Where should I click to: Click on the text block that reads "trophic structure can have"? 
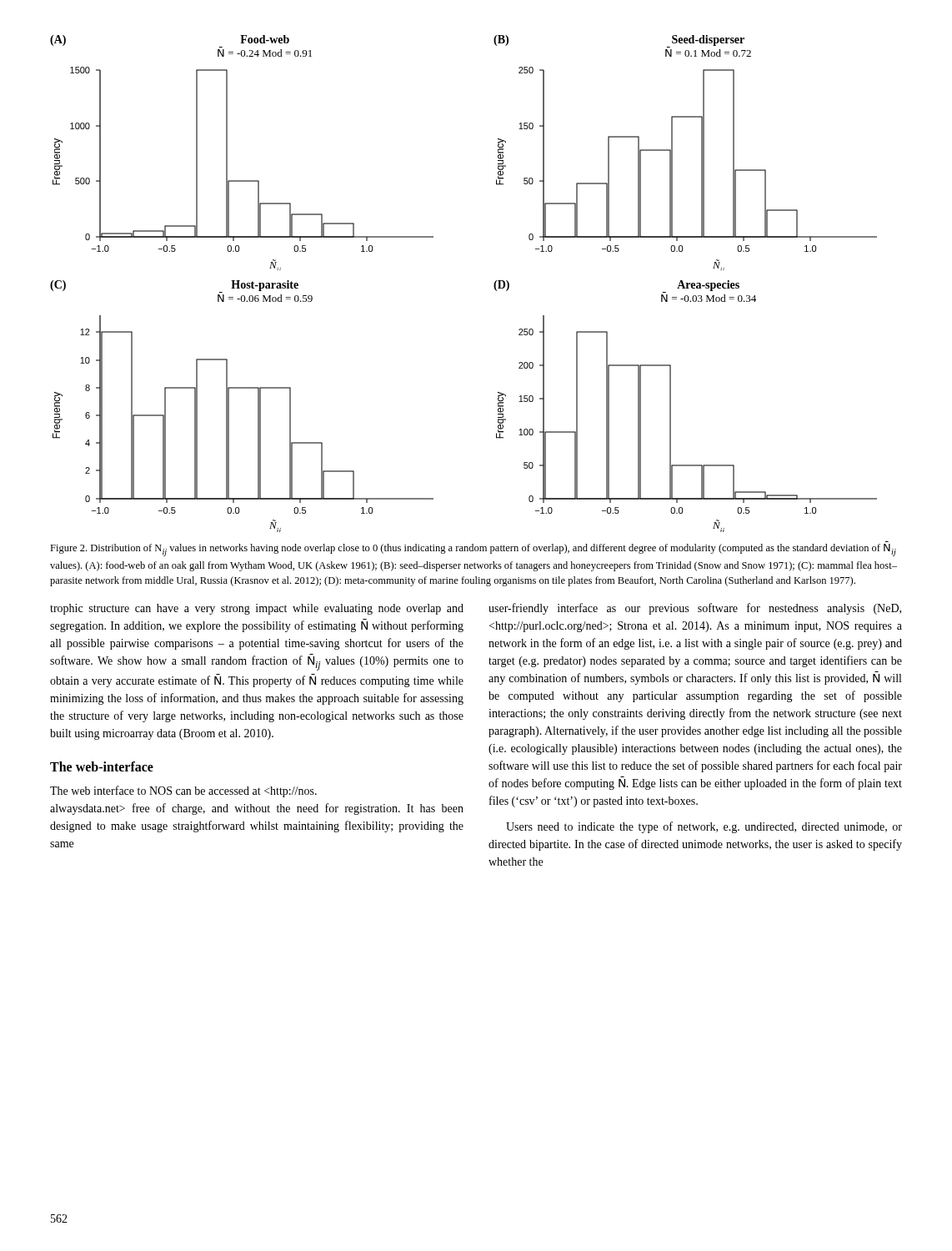coord(257,726)
